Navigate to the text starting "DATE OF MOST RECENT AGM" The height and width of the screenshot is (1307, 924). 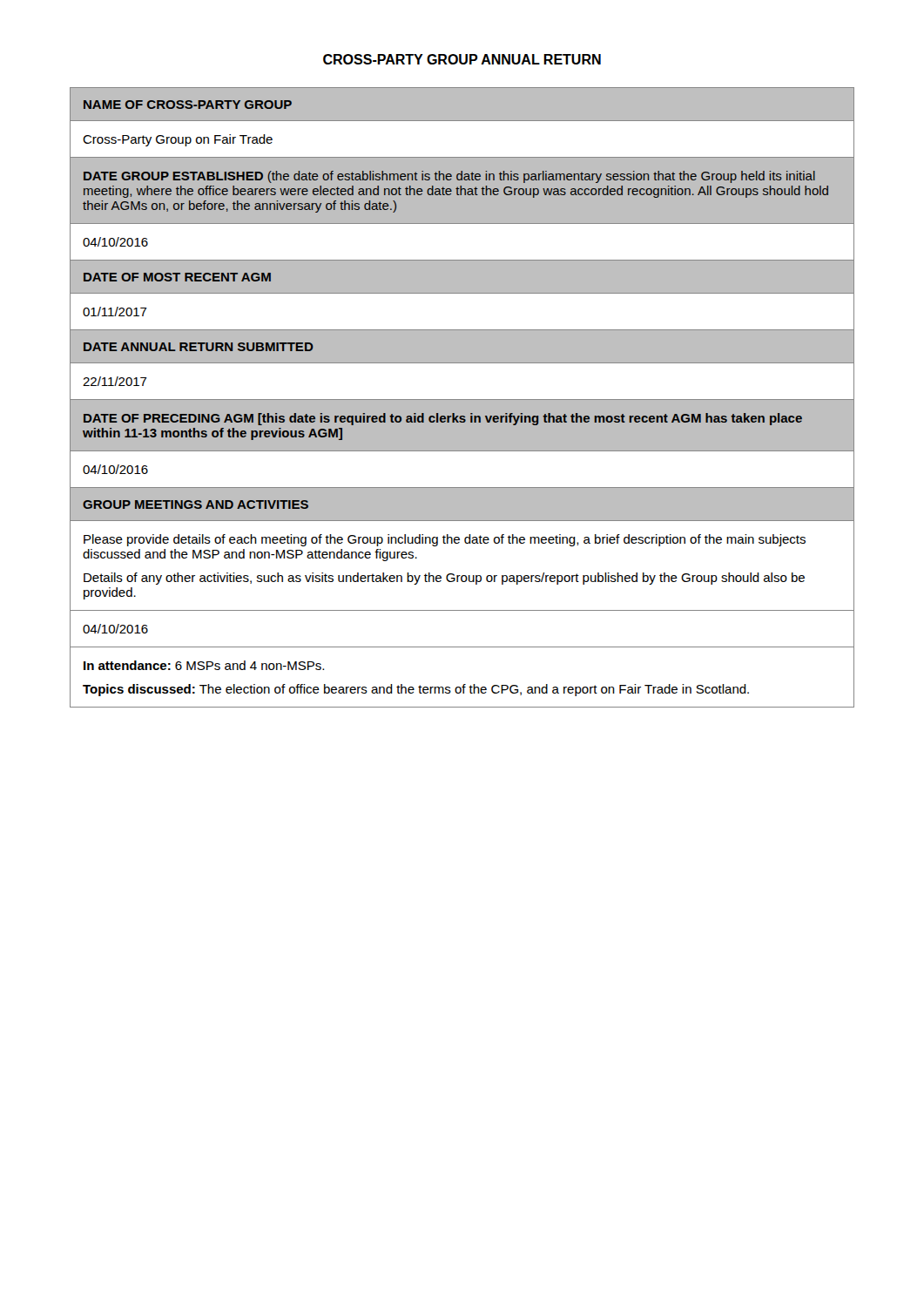click(177, 277)
